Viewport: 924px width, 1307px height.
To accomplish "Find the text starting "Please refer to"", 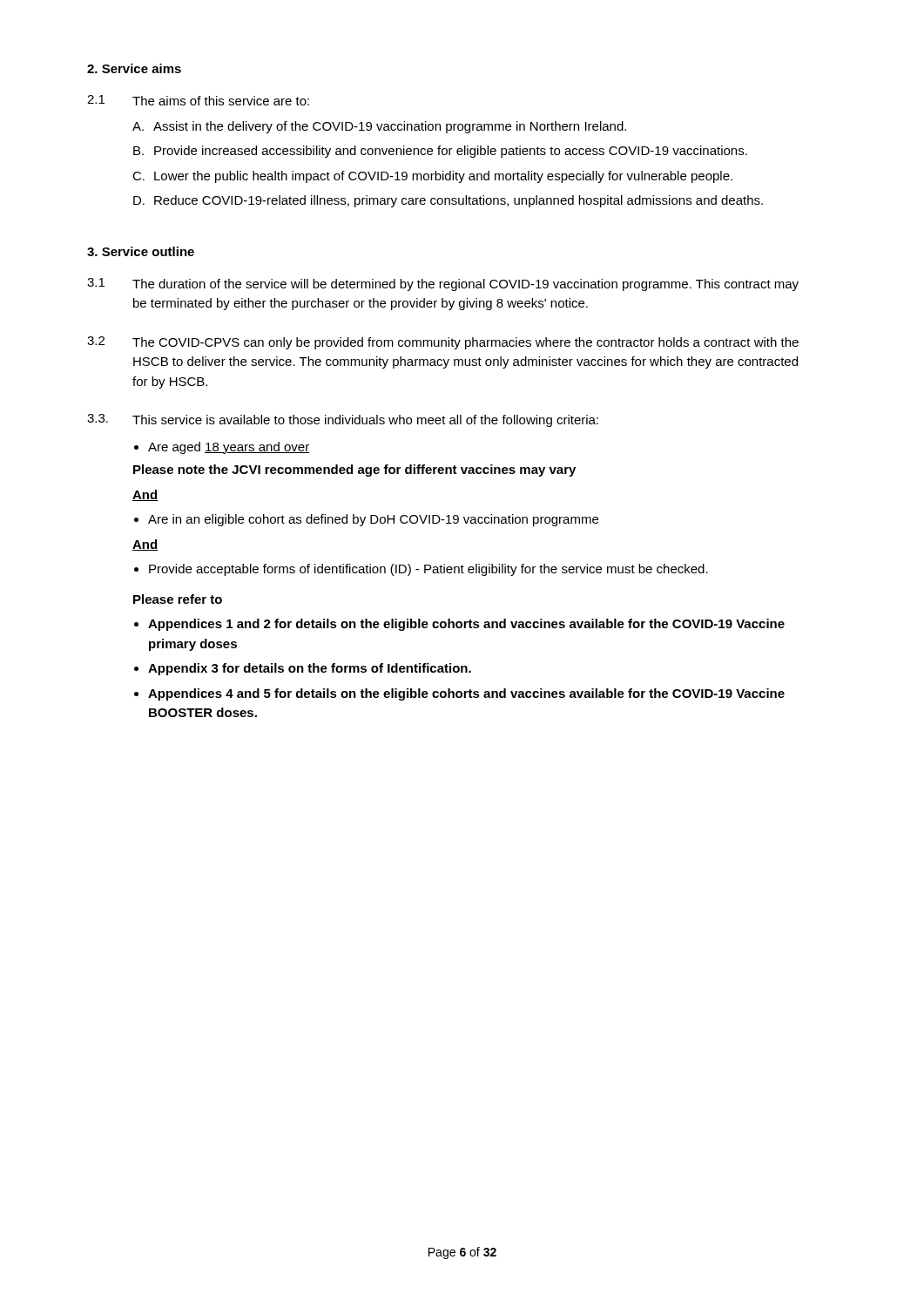I will 177,599.
